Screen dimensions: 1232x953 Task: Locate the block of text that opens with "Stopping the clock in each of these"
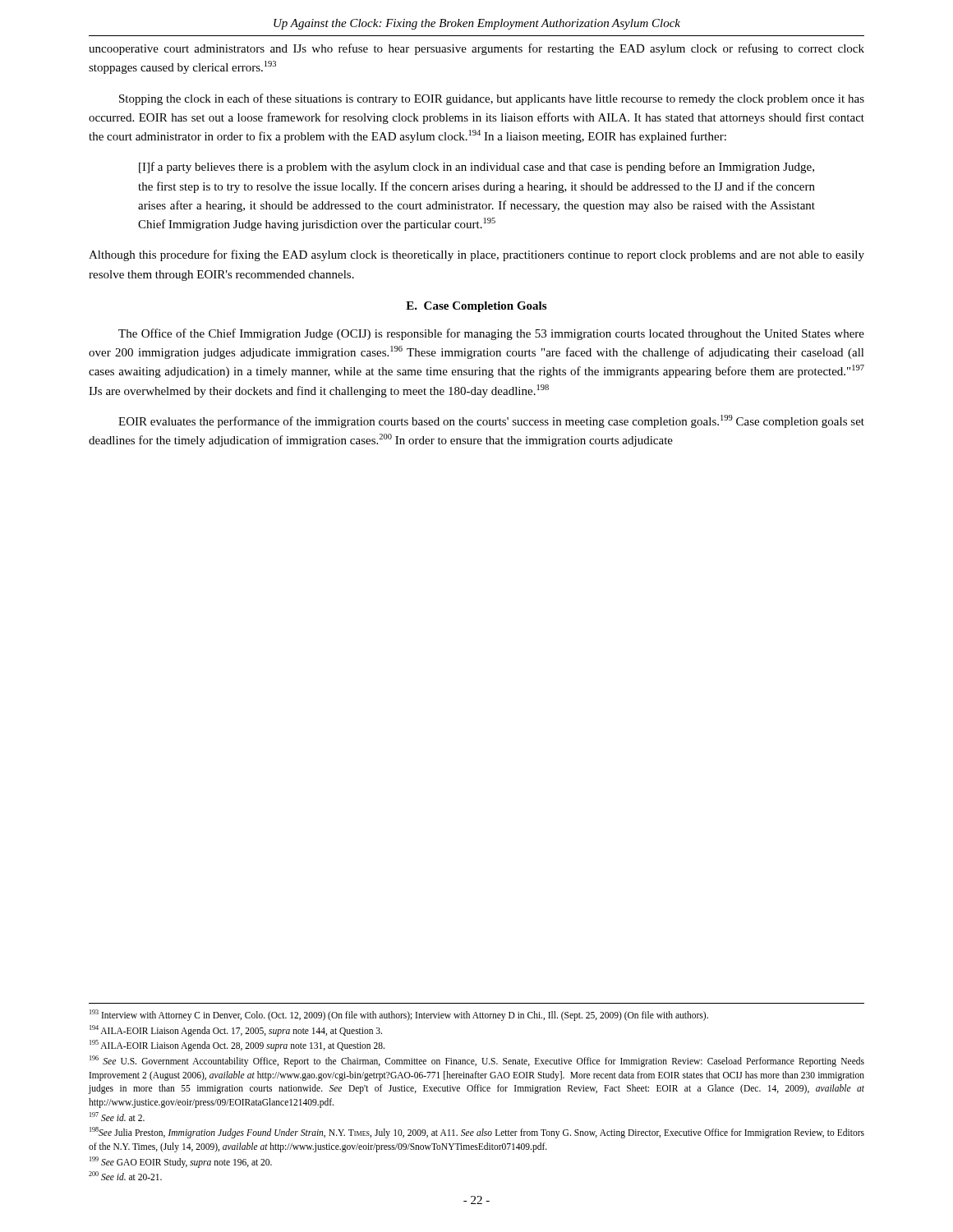(476, 118)
